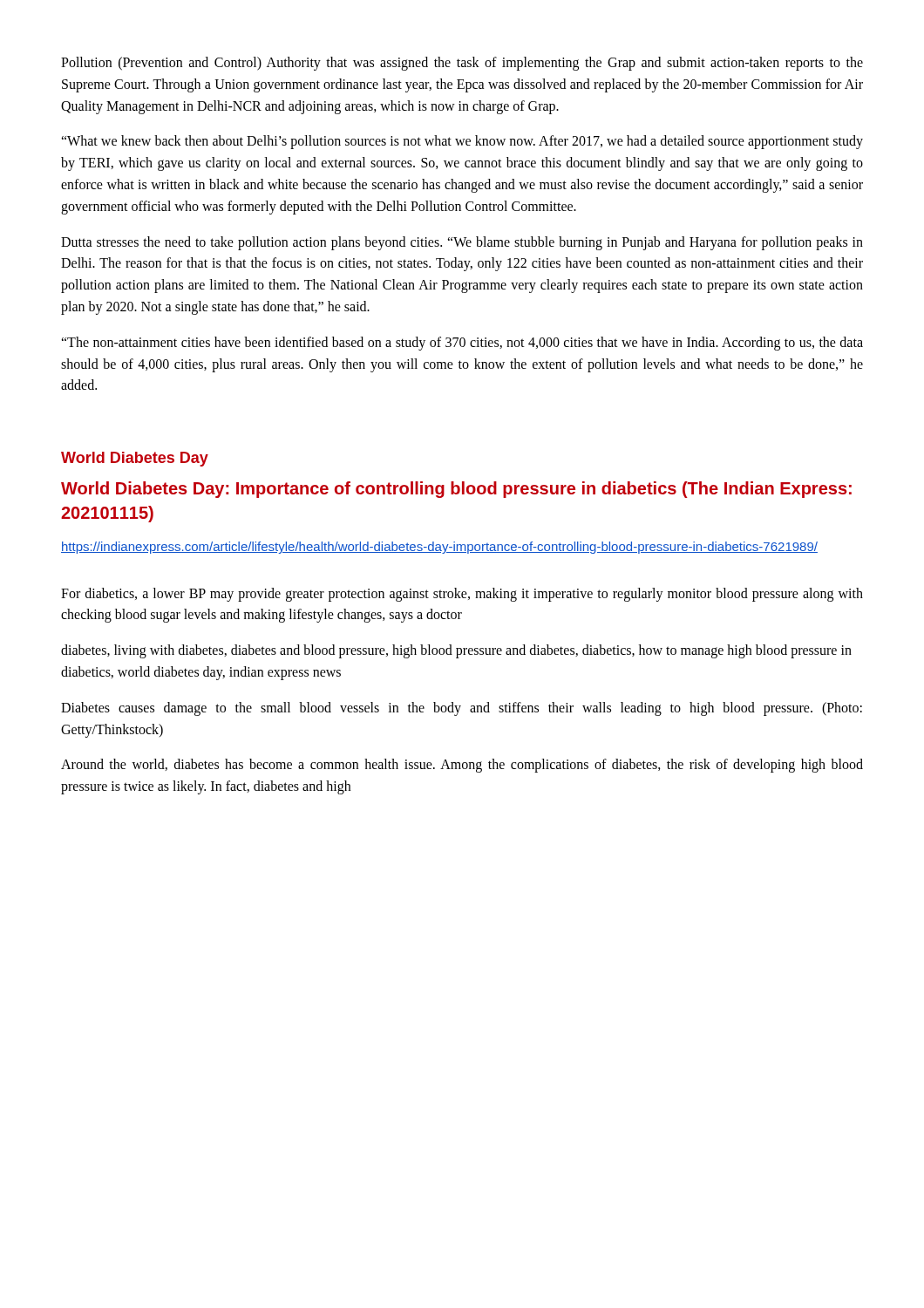Screen dimensions: 1308x924
Task: Find the text block starting "World Diabetes Day: Importance of controlling blood pressure"
Action: click(x=457, y=501)
